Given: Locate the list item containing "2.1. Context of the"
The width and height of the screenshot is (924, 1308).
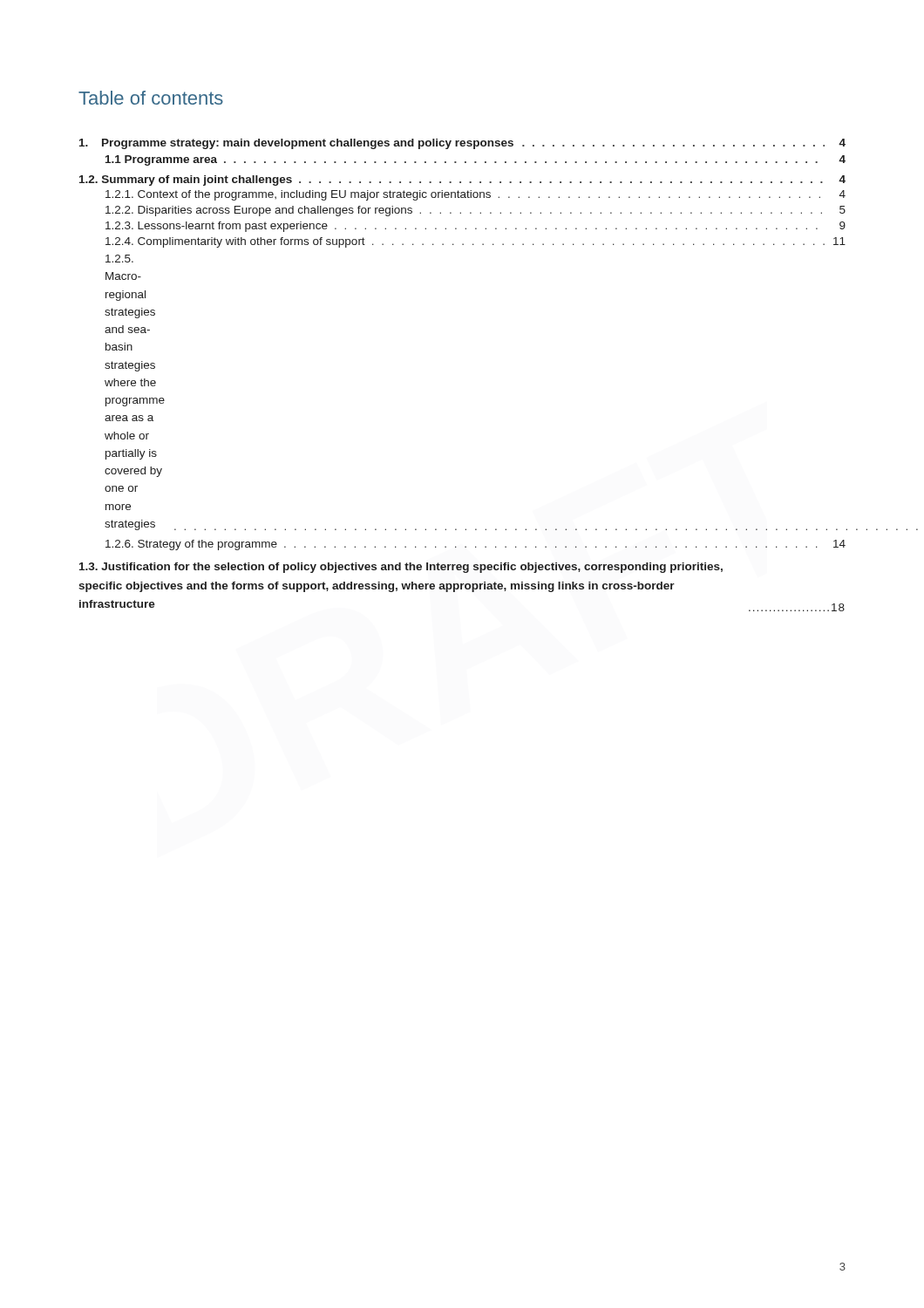Looking at the screenshot, I should (x=475, y=194).
